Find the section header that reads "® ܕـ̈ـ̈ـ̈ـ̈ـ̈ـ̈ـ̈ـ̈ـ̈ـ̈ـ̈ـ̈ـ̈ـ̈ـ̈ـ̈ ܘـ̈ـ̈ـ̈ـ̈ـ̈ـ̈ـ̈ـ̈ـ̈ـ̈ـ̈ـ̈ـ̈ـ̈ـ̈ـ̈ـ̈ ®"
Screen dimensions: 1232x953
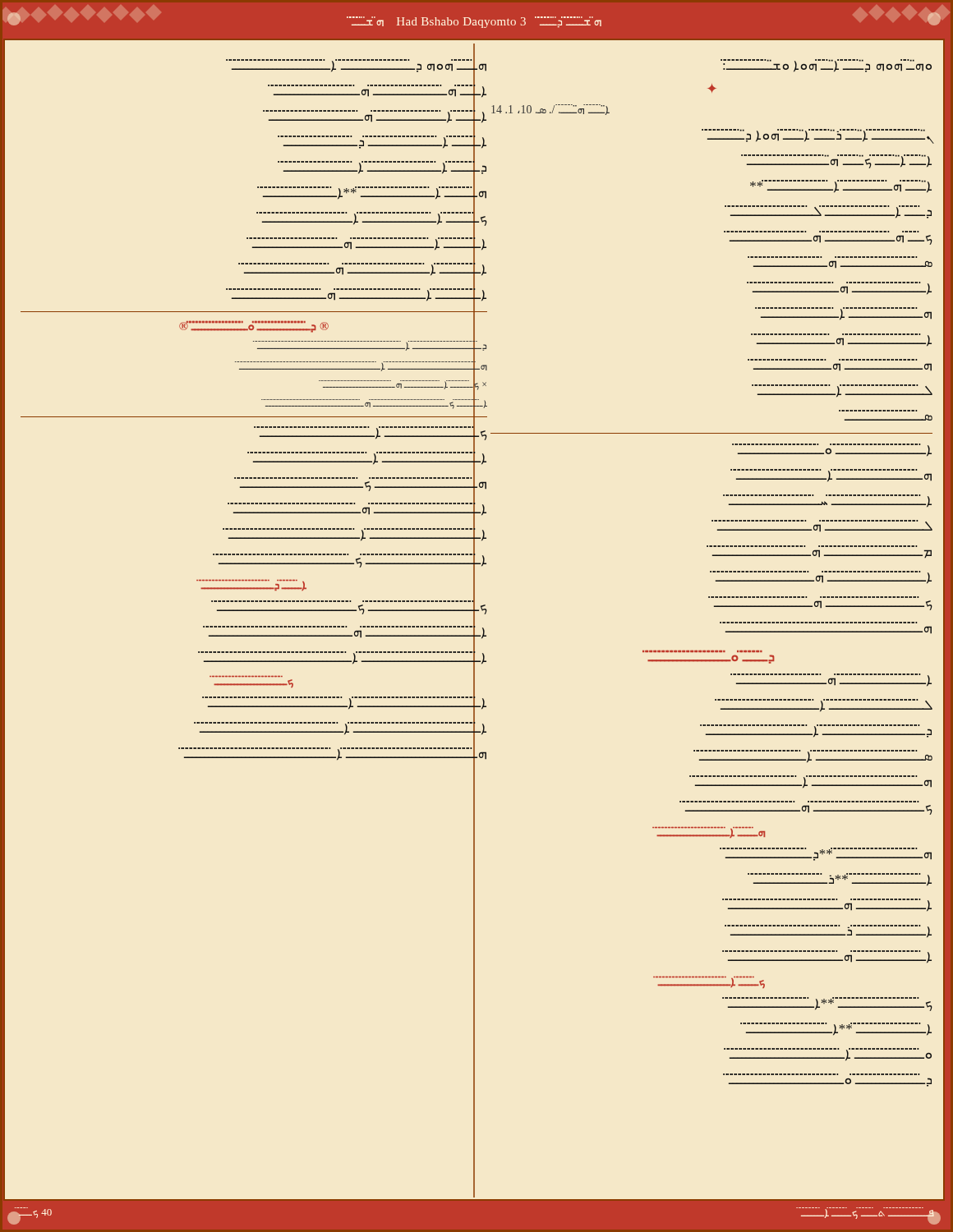click(x=254, y=326)
